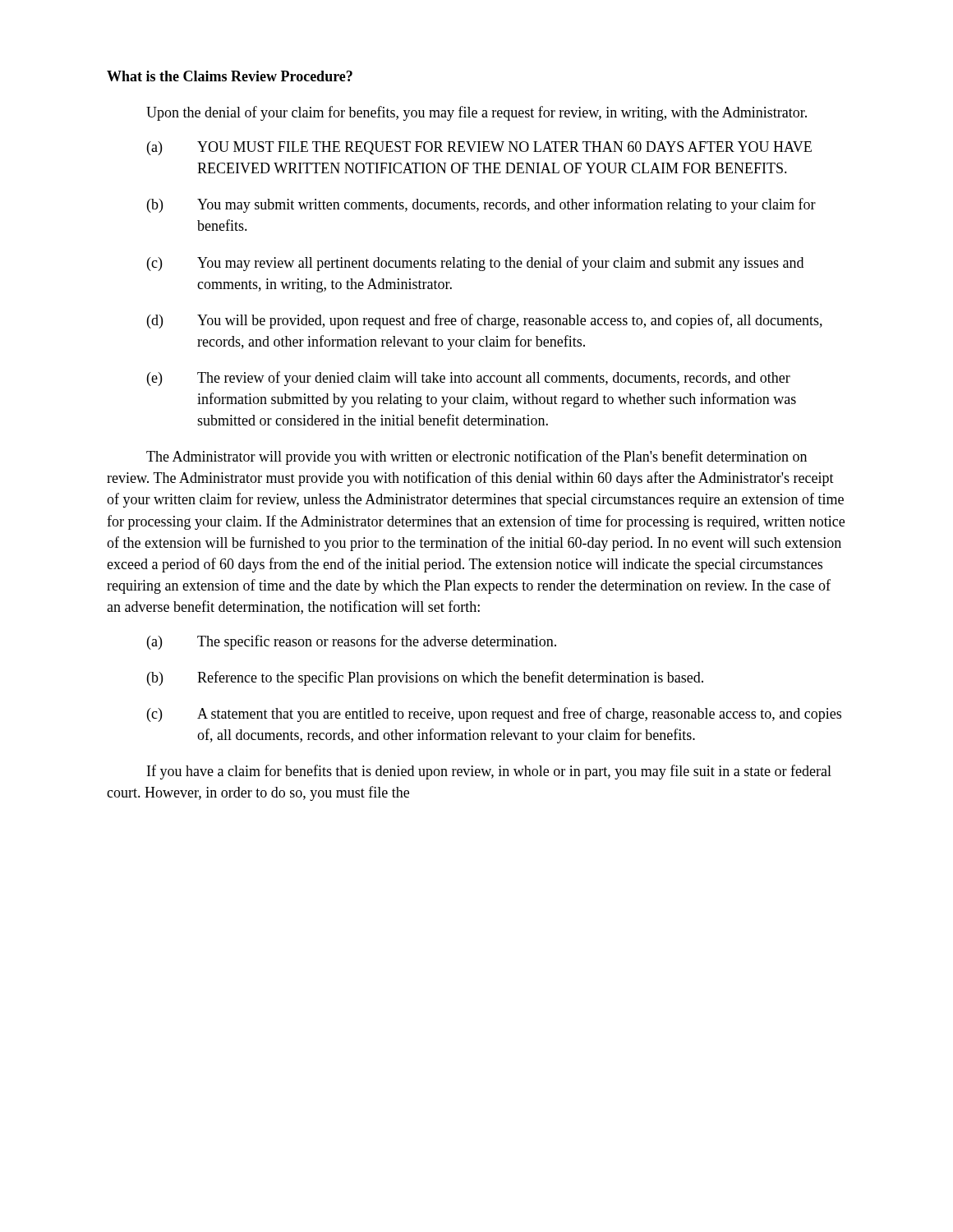This screenshot has height=1232, width=953.
Task: Select the element starting "(e) The review of your denied claim will"
Action: (x=496, y=399)
